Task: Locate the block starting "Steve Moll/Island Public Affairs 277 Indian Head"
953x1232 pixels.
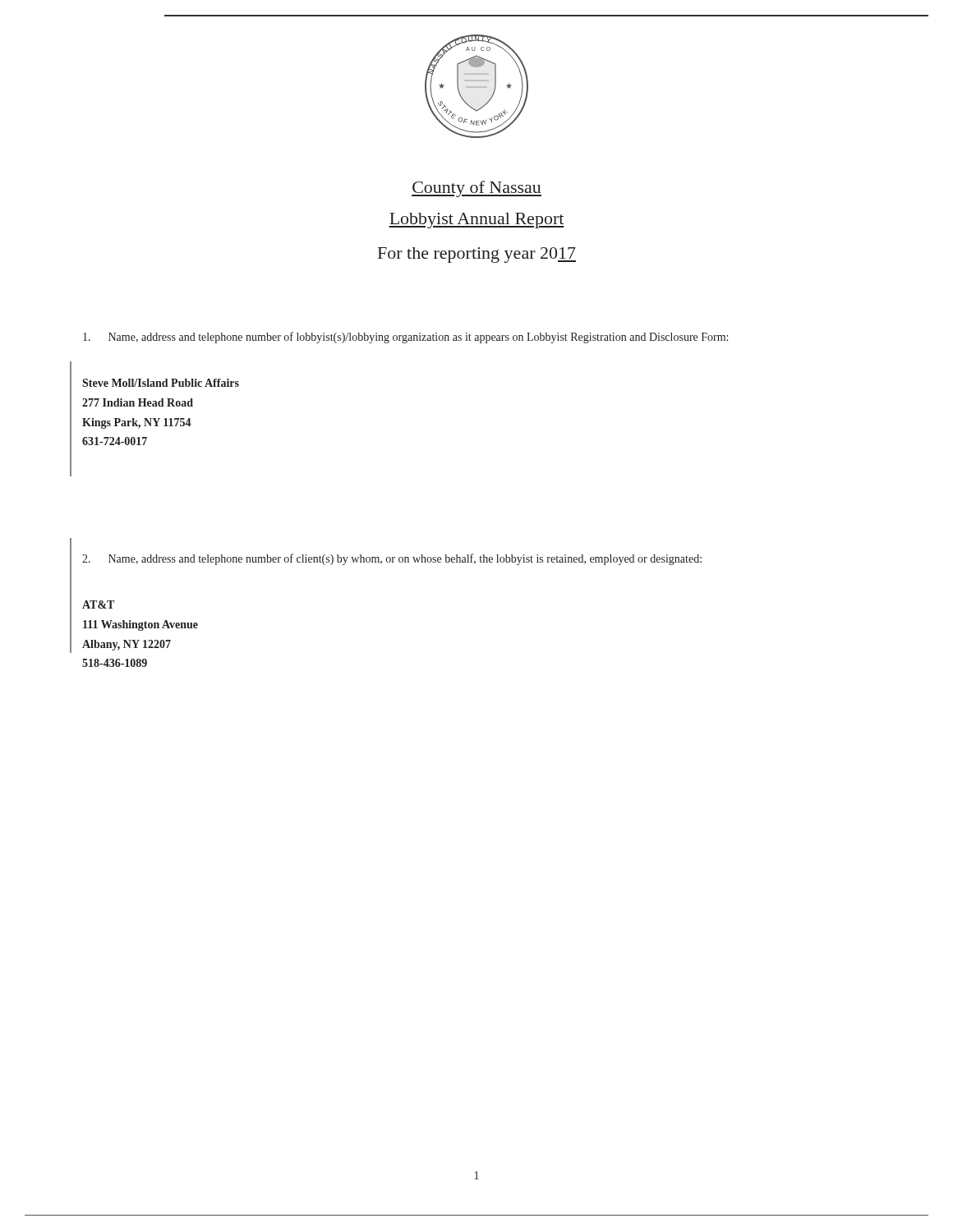Action: pyautogui.click(x=161, y=412)
